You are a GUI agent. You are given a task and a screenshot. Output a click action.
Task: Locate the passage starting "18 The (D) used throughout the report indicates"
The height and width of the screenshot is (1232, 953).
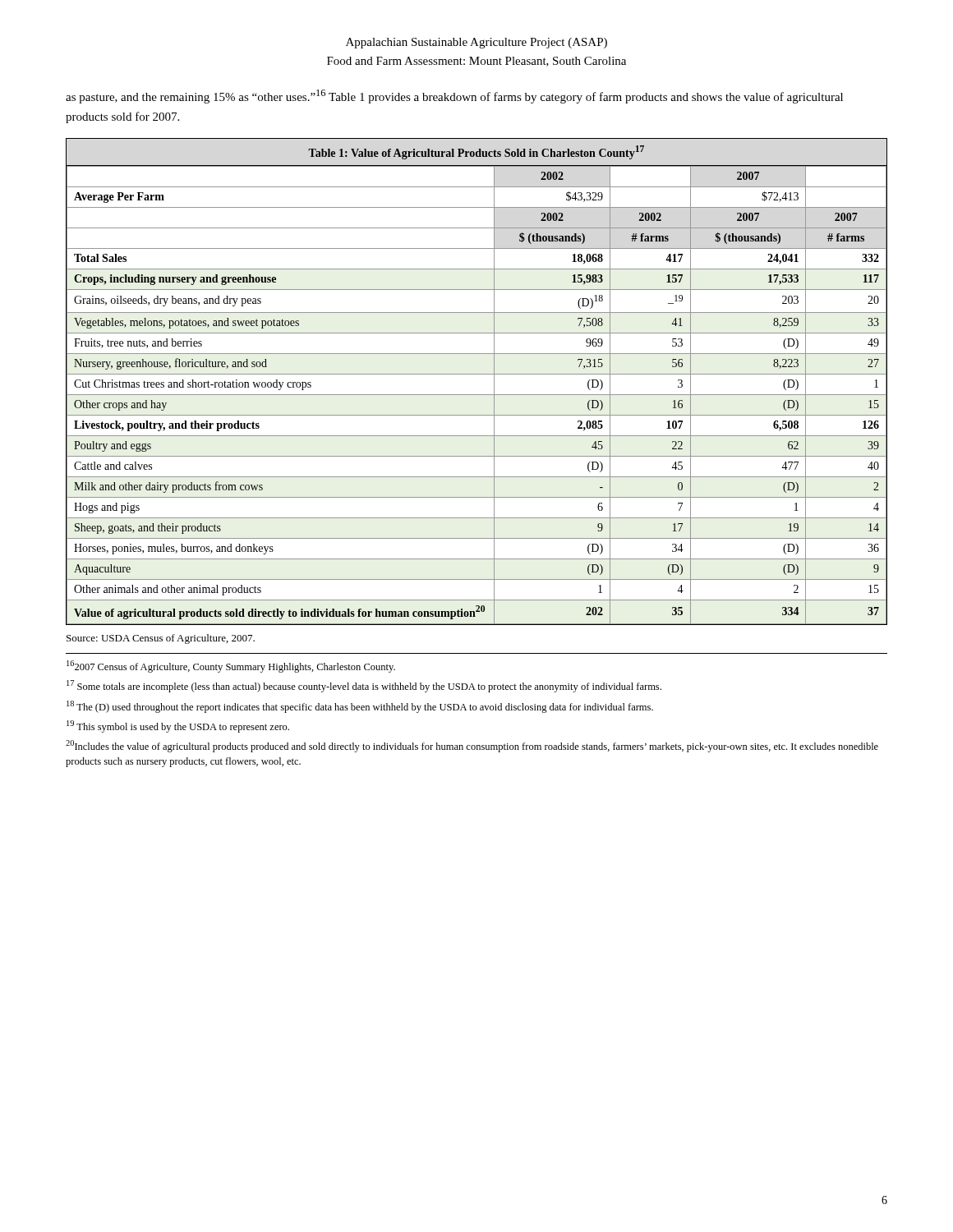(360, 706)
